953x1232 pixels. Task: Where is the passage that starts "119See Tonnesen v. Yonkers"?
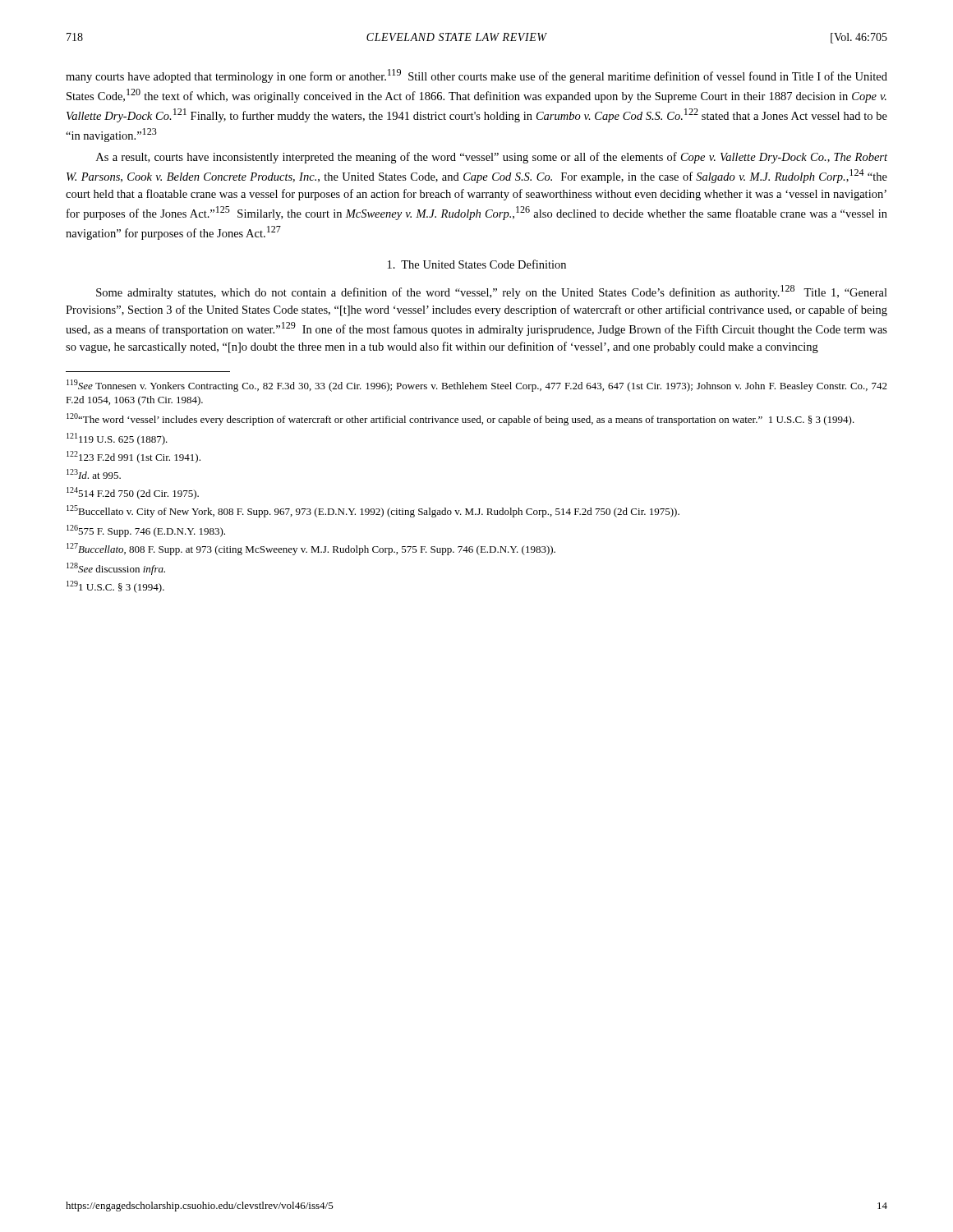(x=476, y=392)
